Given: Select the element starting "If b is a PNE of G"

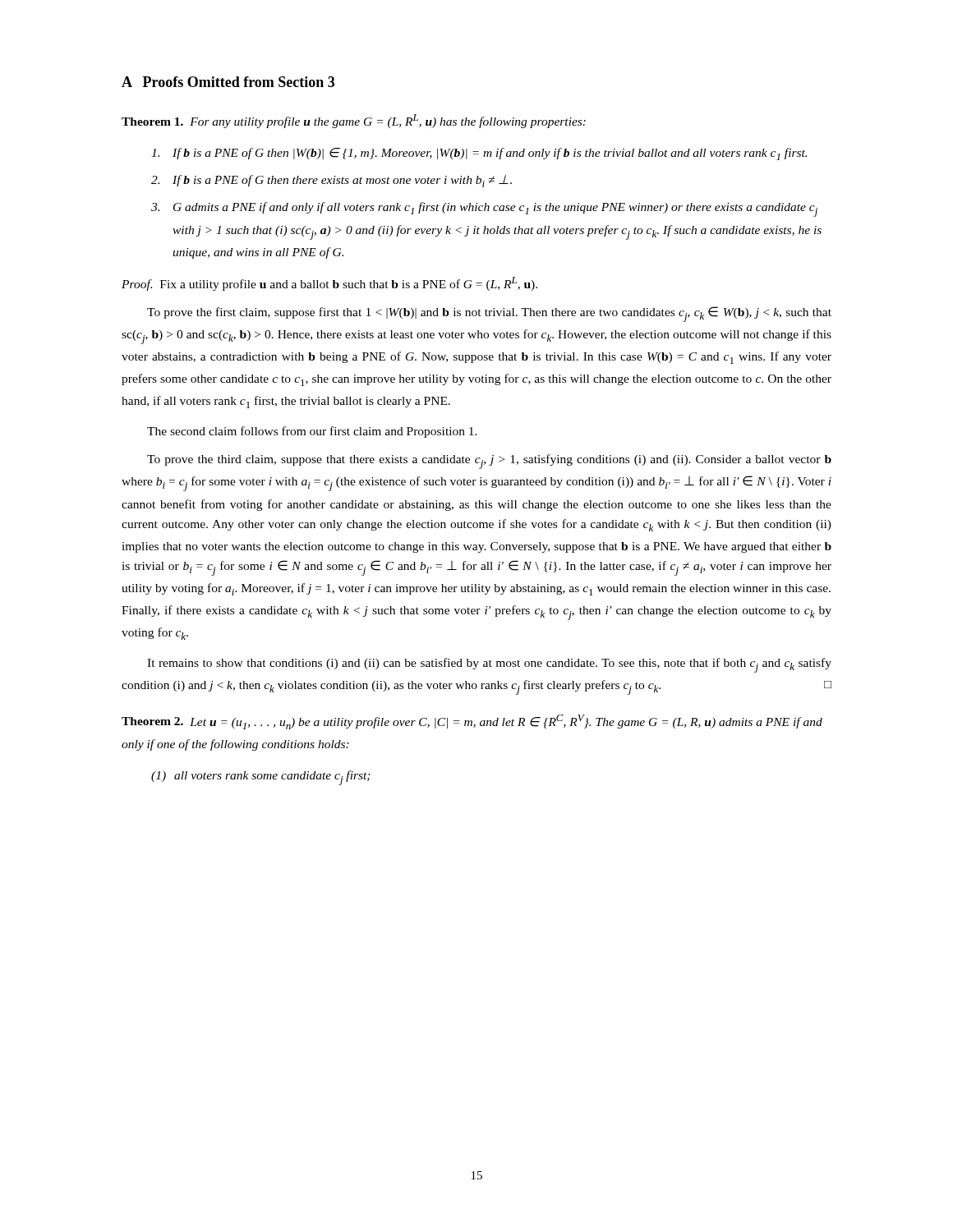Looking at the screenshot, I should (491, 154).
